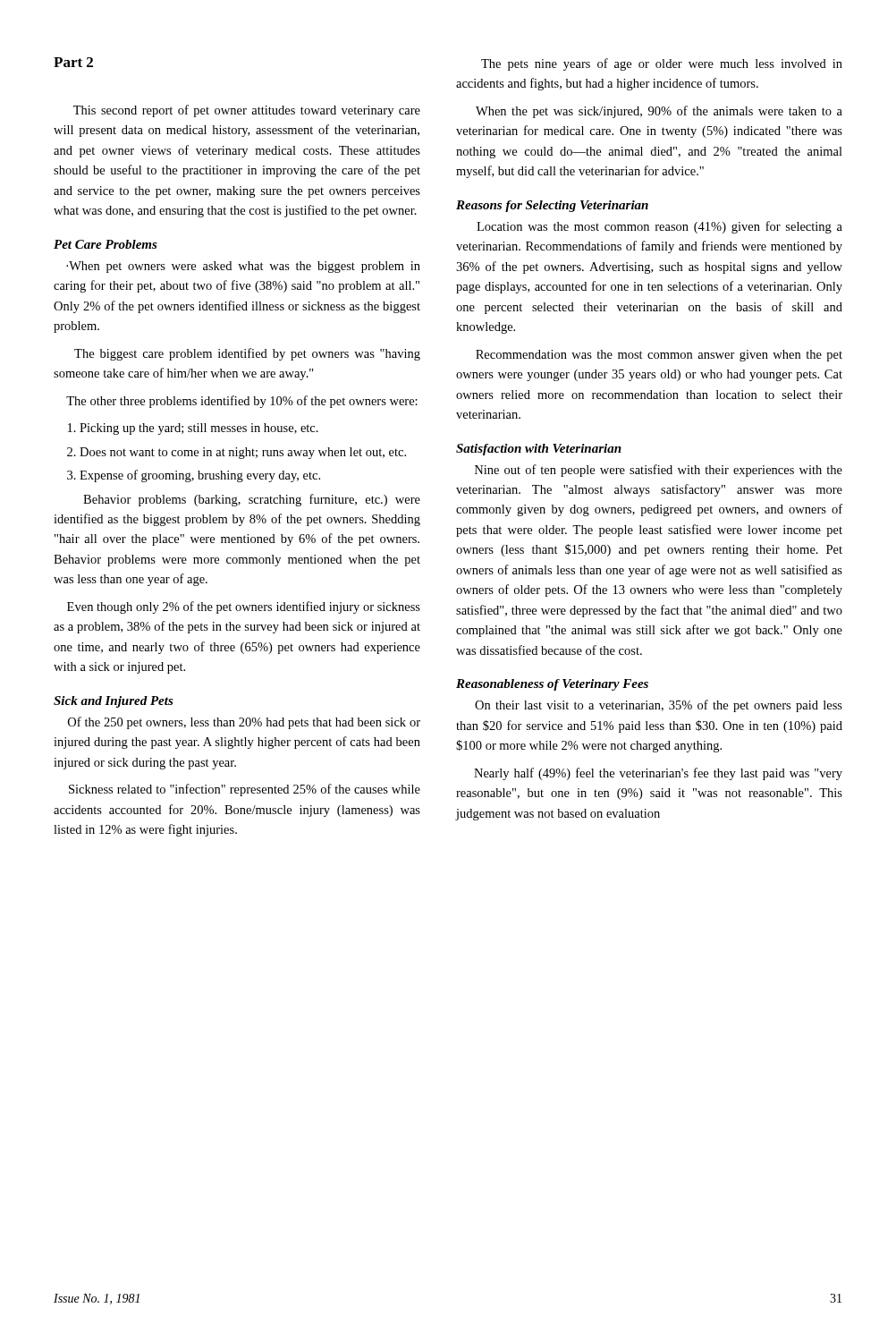
Task: Click on the text block that says "Location was the most"
Action: coord(649,276)
